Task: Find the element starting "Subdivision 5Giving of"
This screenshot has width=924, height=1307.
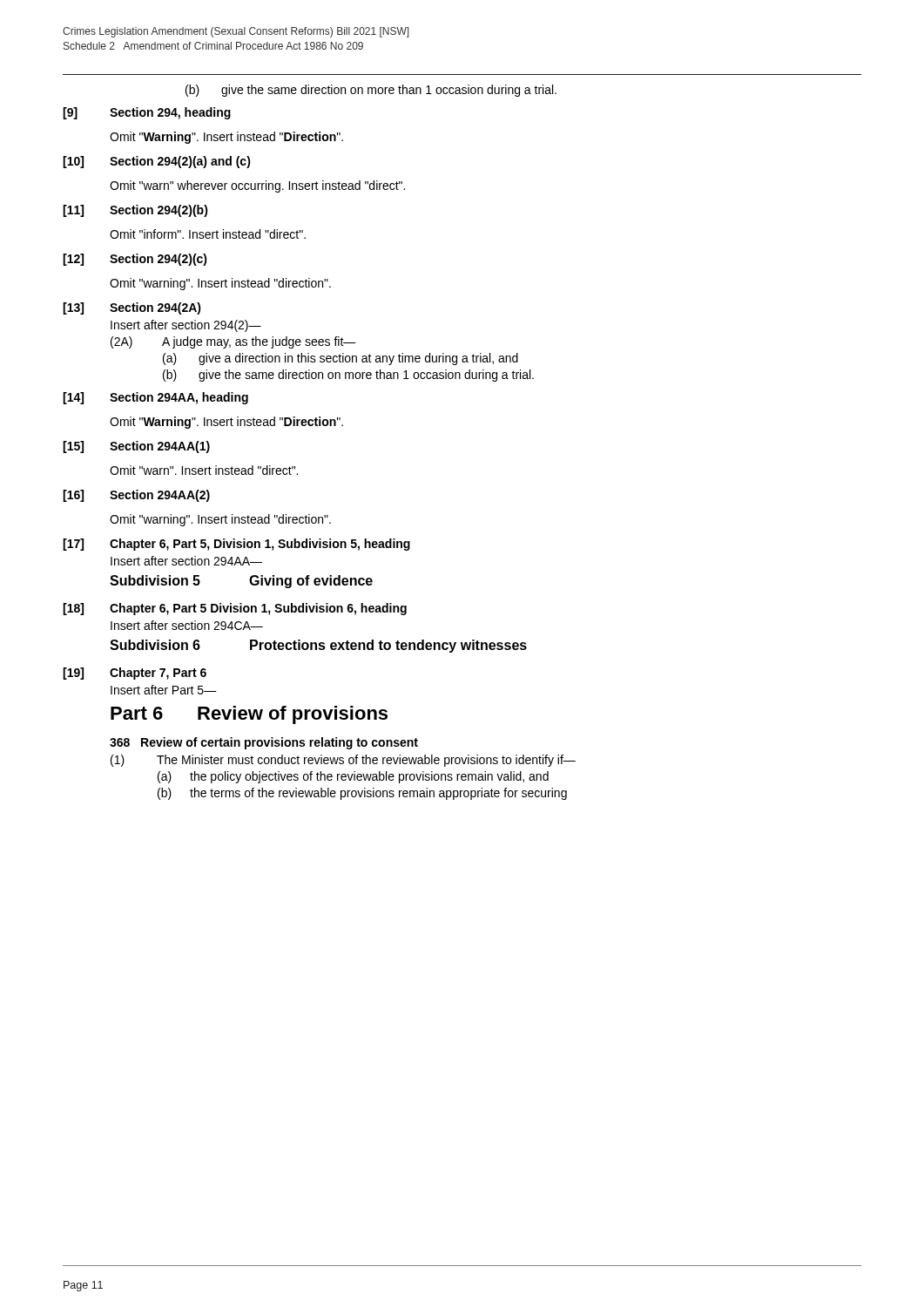Action: 241,581
